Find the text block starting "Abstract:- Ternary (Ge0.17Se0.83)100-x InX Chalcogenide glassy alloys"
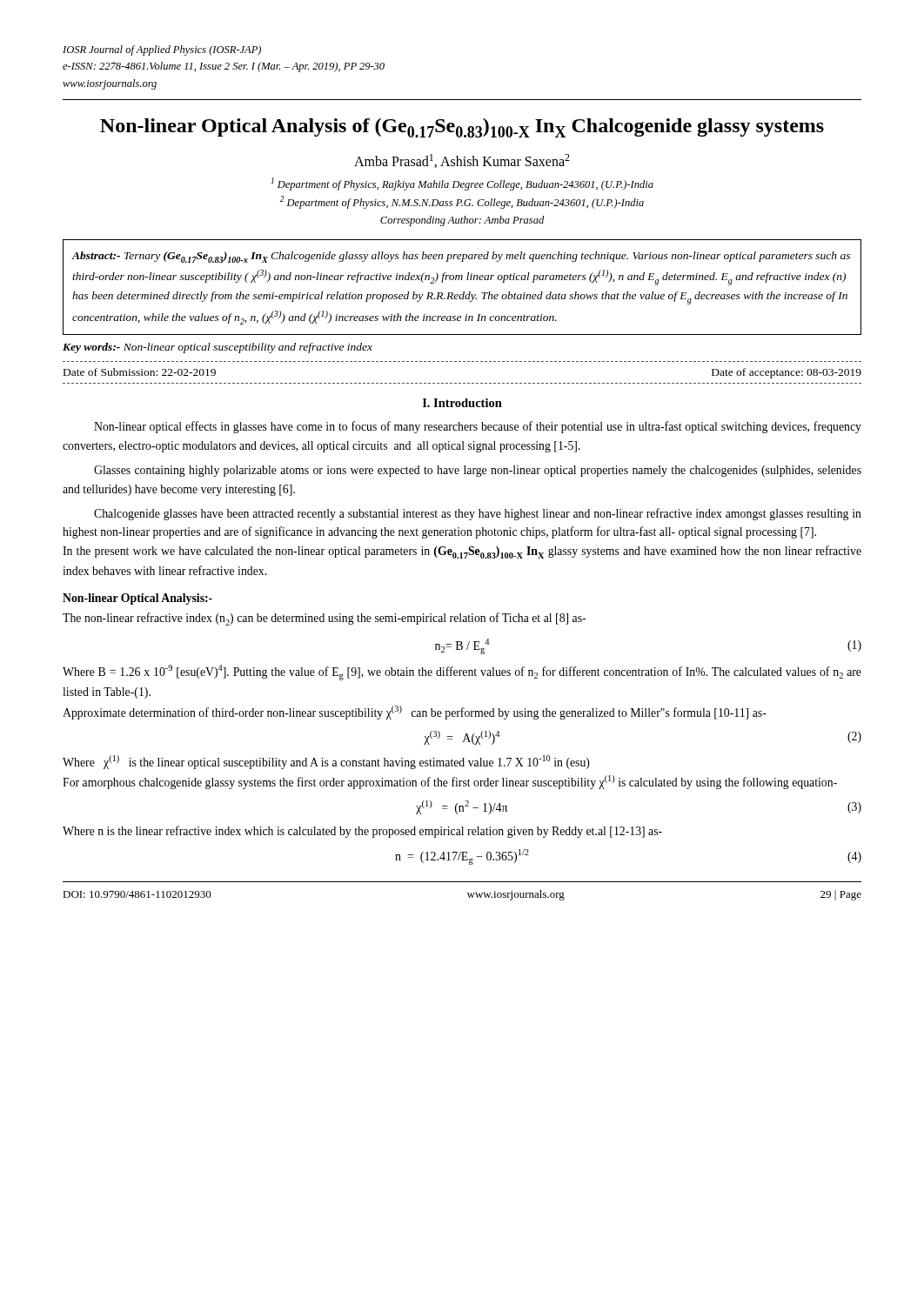The height and width of the screenshot is (1305, 924). click(x=461, y=287)
